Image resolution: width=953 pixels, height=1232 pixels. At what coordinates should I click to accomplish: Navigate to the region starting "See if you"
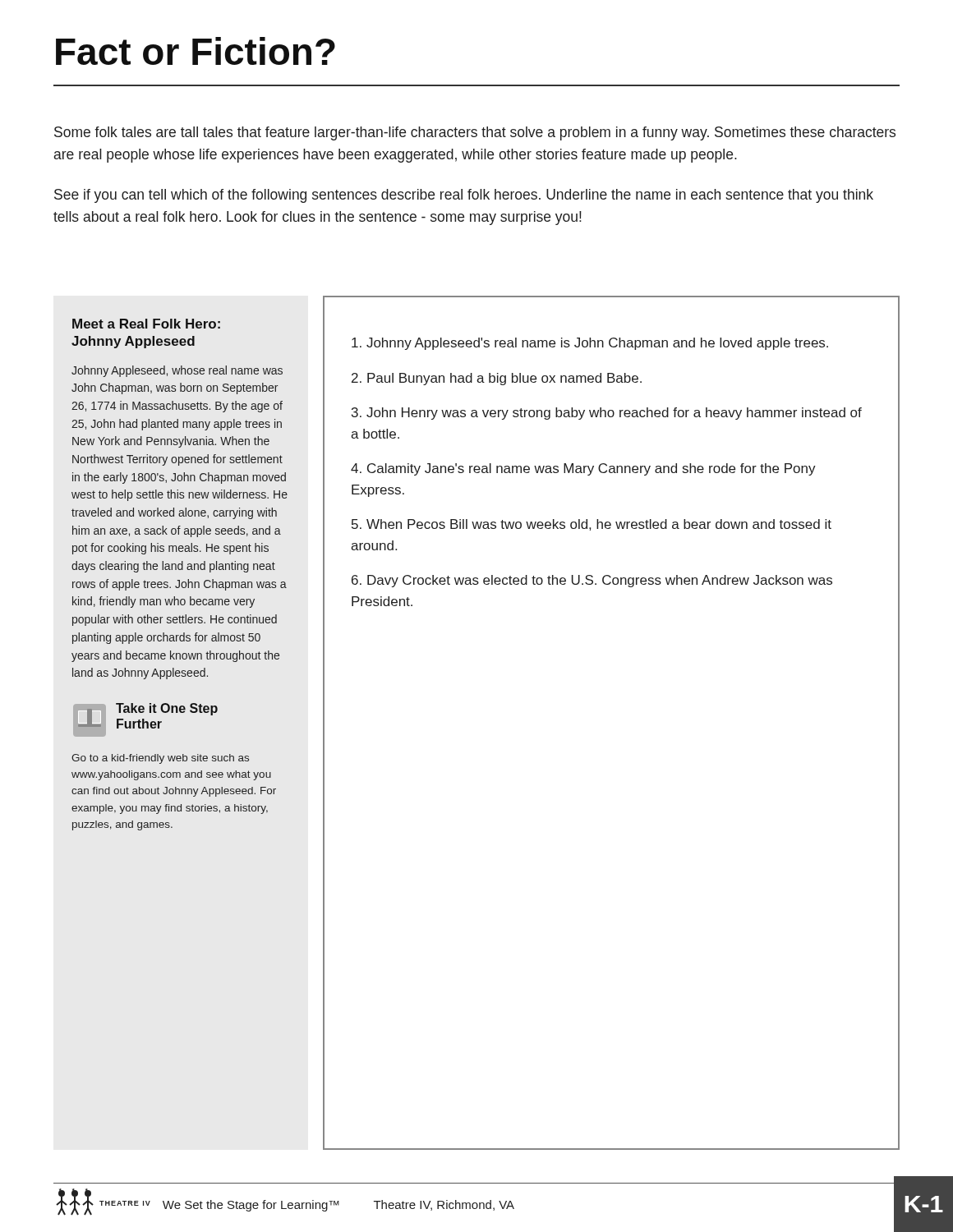point(476,206)
